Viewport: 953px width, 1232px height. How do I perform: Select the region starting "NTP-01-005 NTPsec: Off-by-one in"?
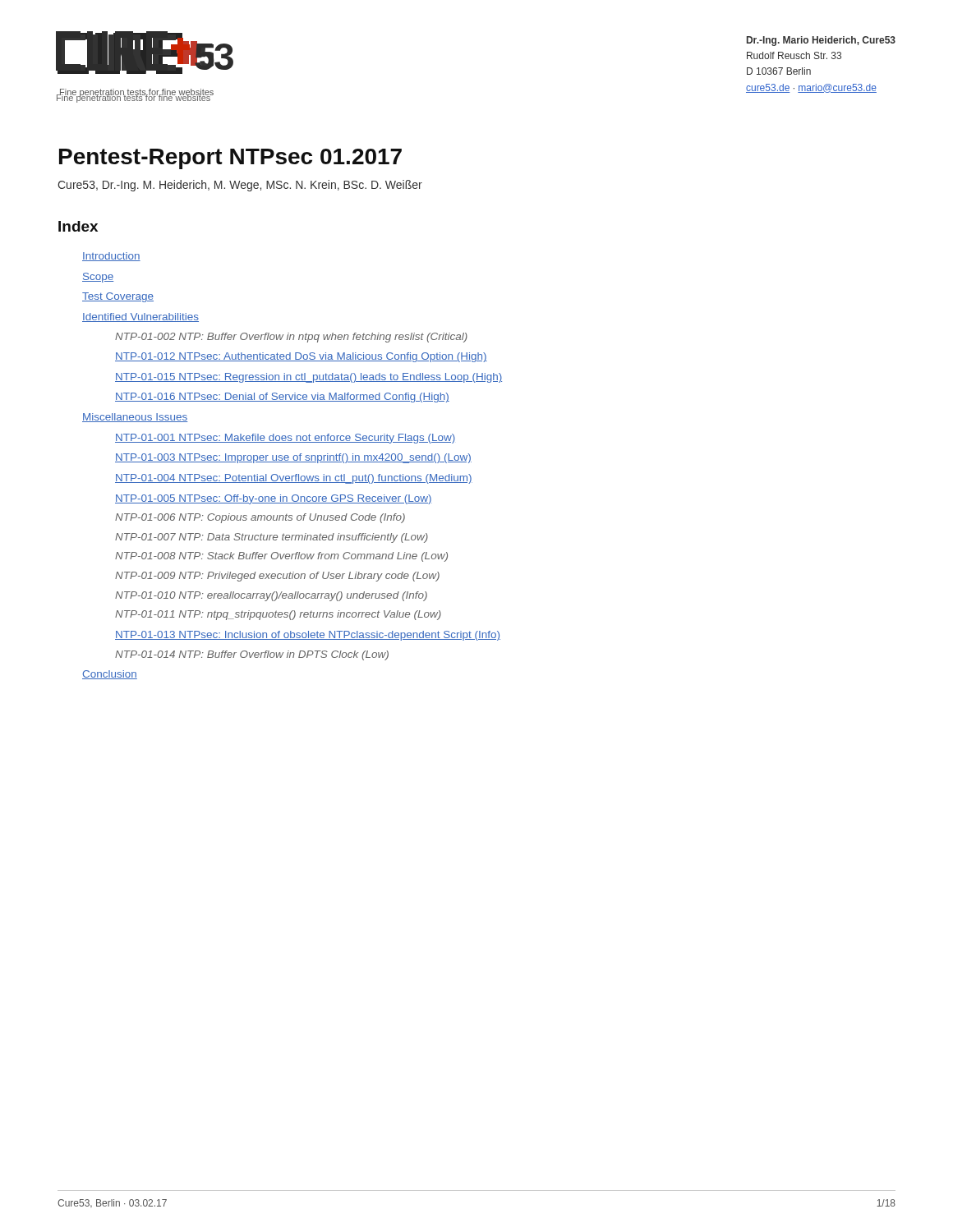[x=273, y=498]
